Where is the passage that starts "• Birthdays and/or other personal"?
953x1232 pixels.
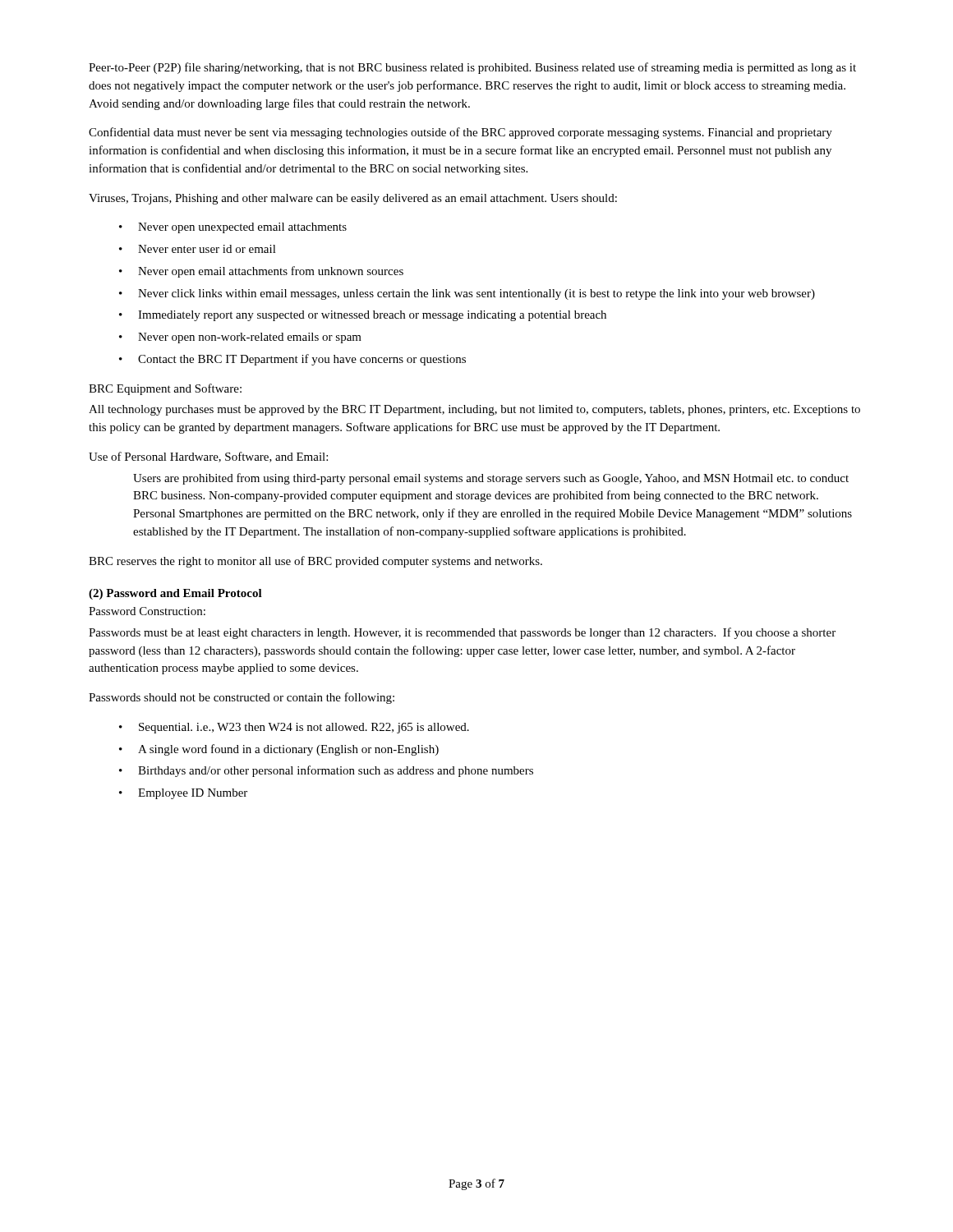(x=491, y=771)
